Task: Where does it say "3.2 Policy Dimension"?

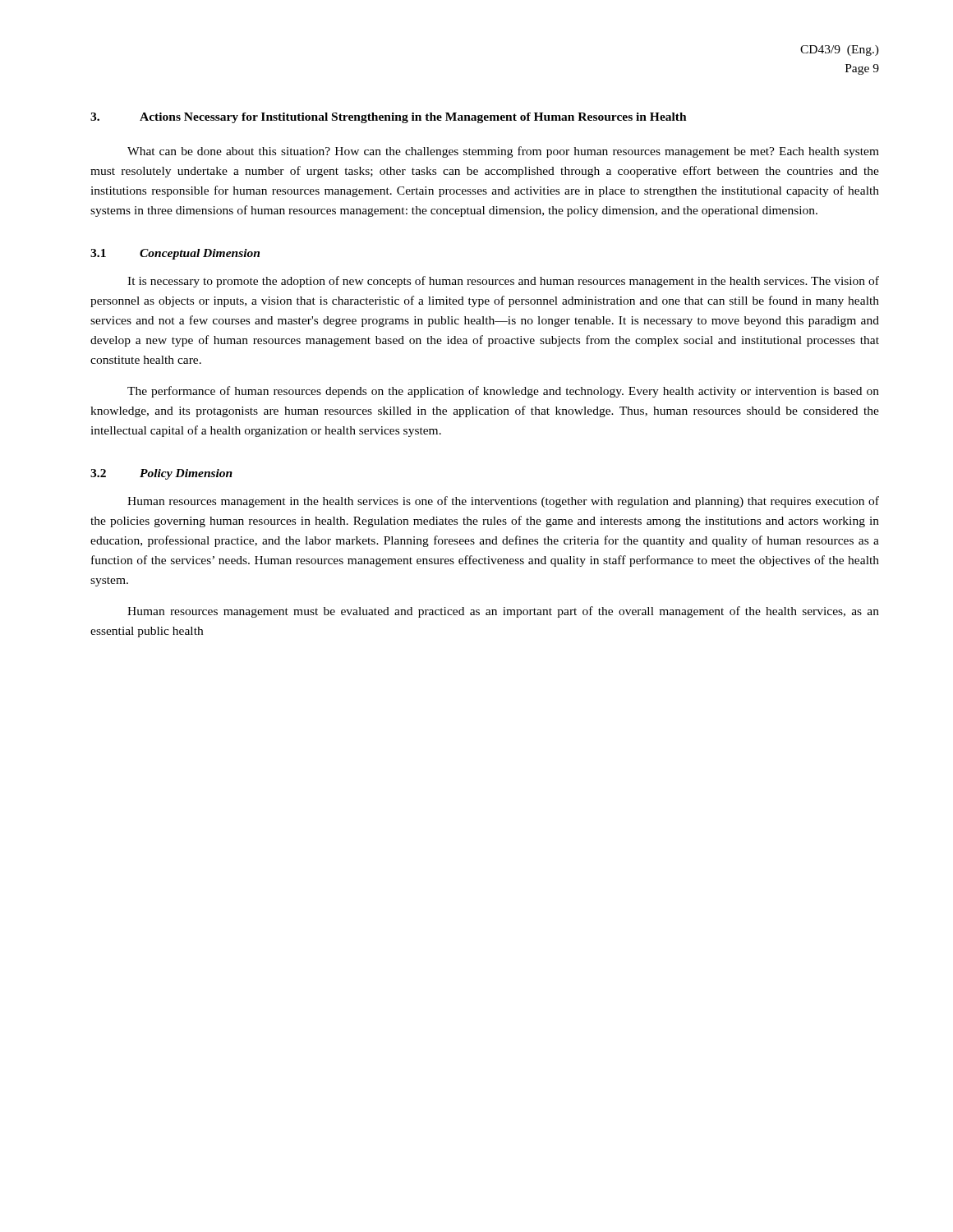Action: 162,473
